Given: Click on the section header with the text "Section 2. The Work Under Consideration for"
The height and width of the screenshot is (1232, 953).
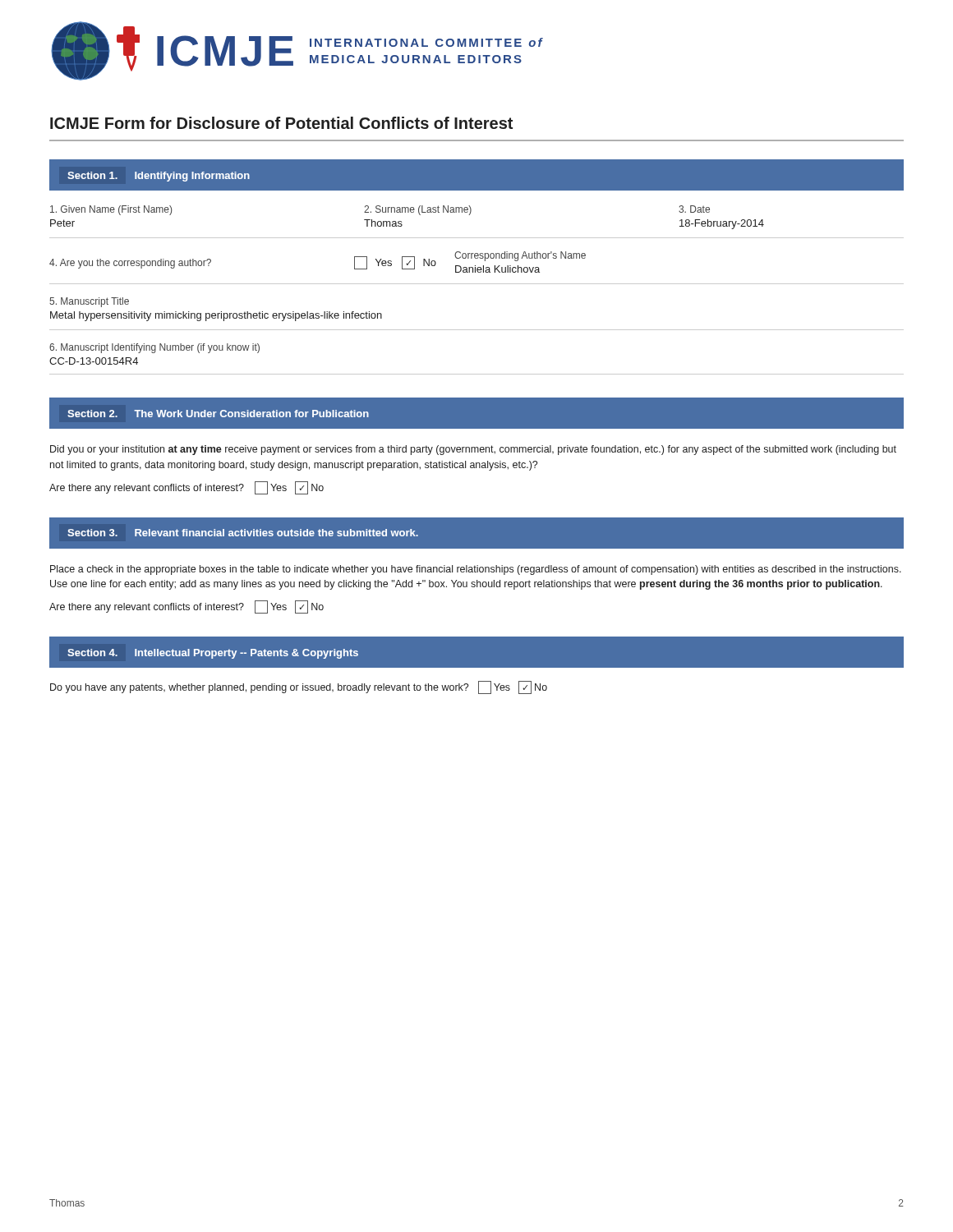Looking at the screenshot, I should point(214,413).
